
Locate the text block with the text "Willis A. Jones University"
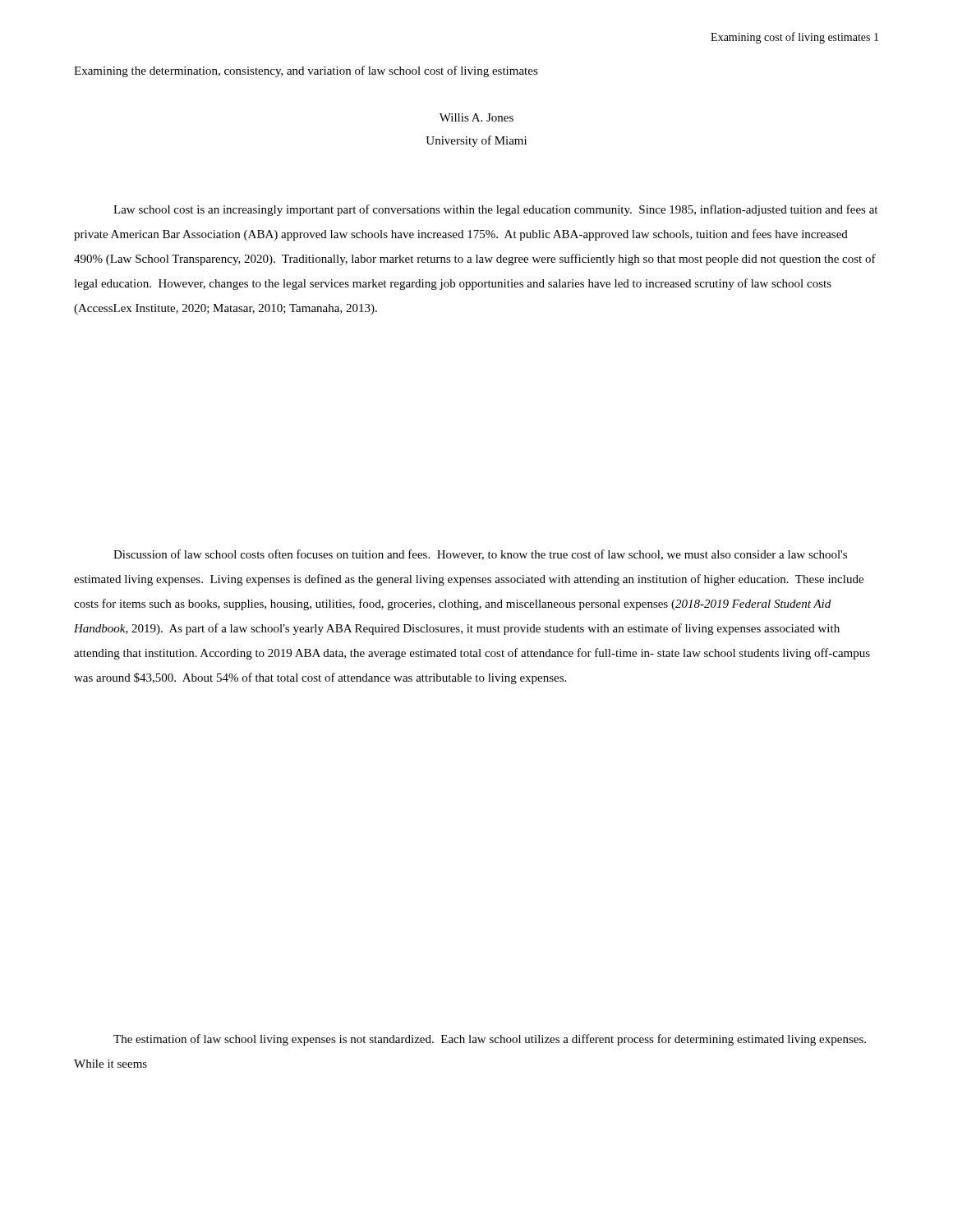click(x=476, y=129)
